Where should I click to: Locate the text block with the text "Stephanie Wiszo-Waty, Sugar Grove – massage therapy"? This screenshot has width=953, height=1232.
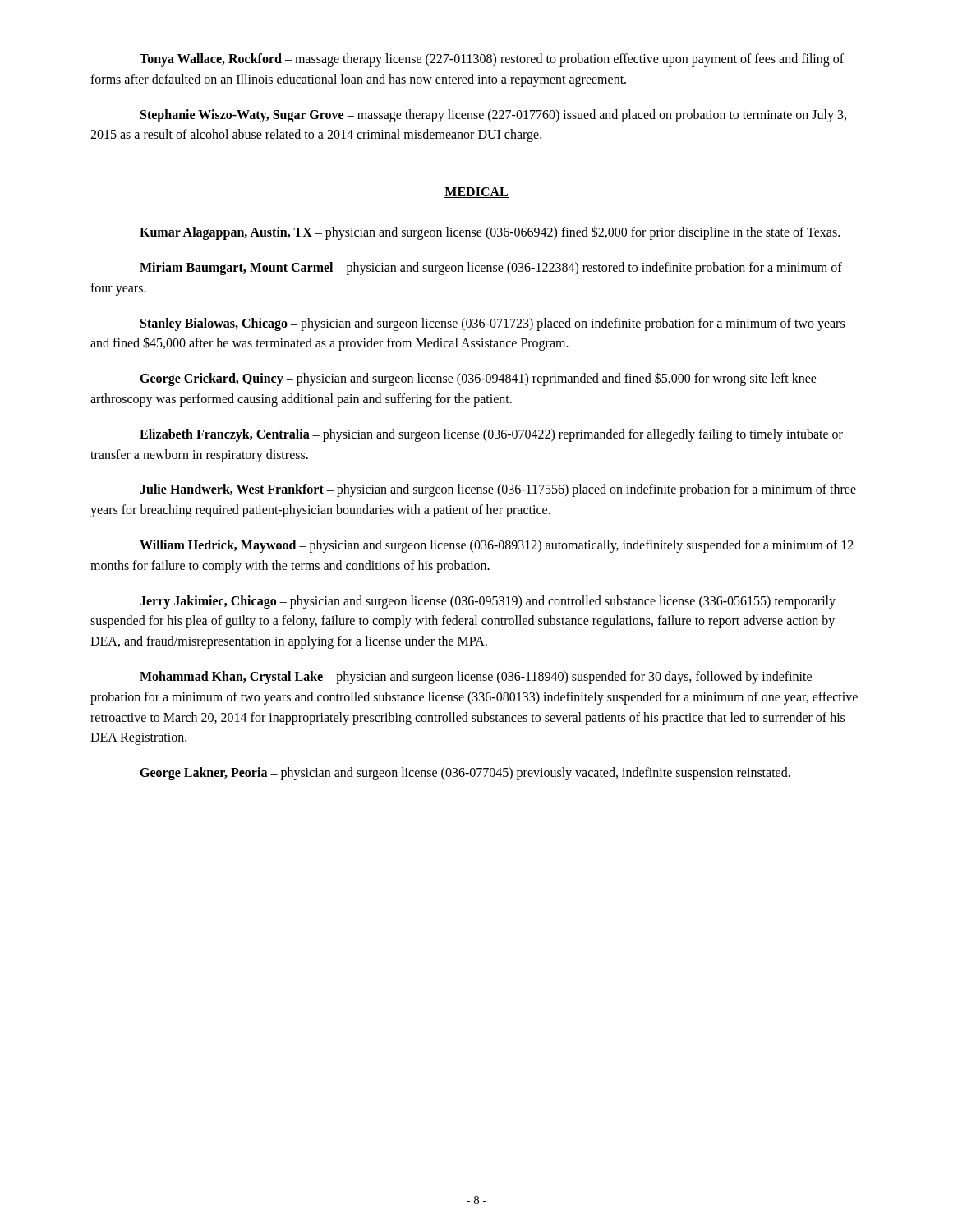(x=469, y=124)
